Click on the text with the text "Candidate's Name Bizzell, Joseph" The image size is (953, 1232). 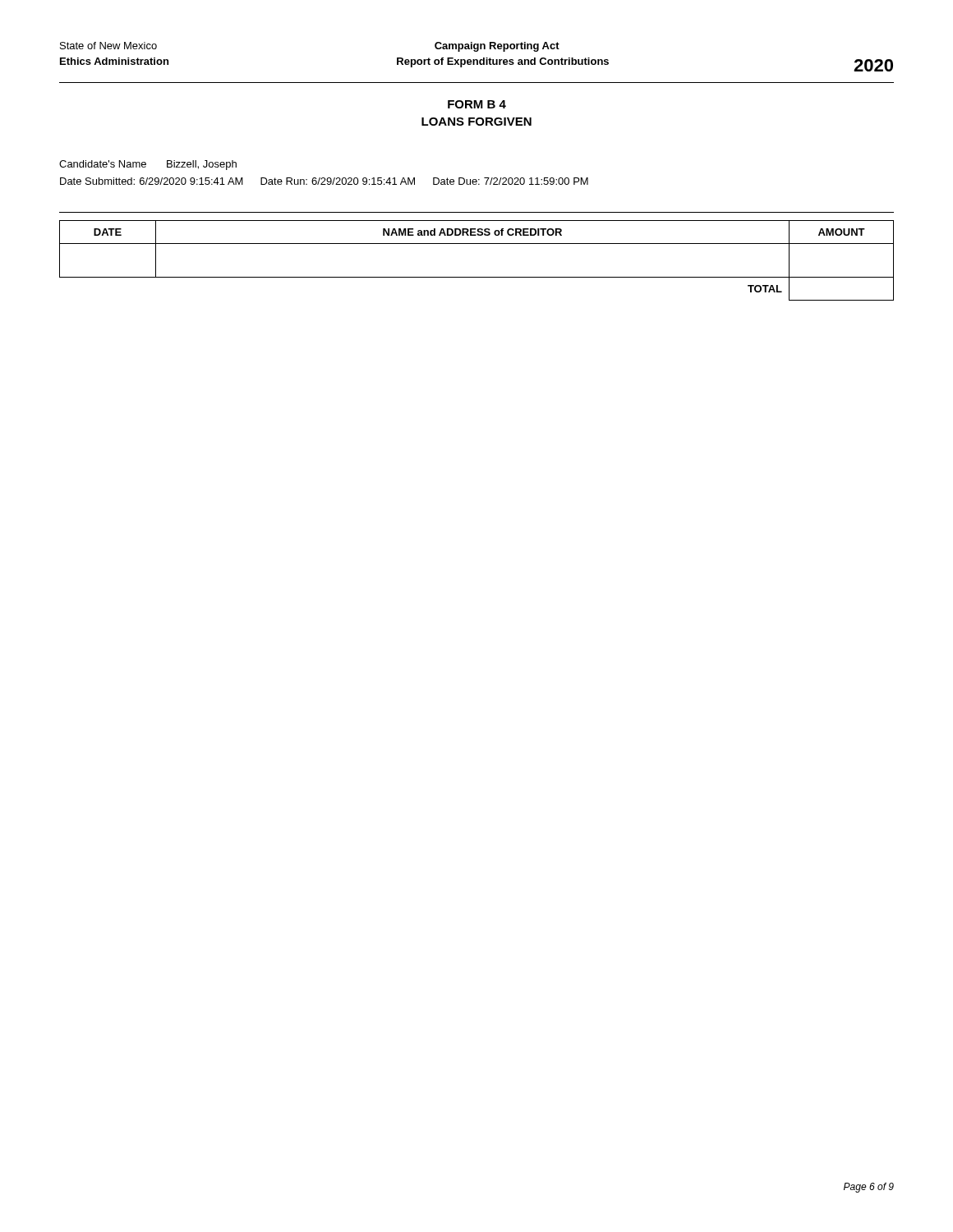[148, 164]
